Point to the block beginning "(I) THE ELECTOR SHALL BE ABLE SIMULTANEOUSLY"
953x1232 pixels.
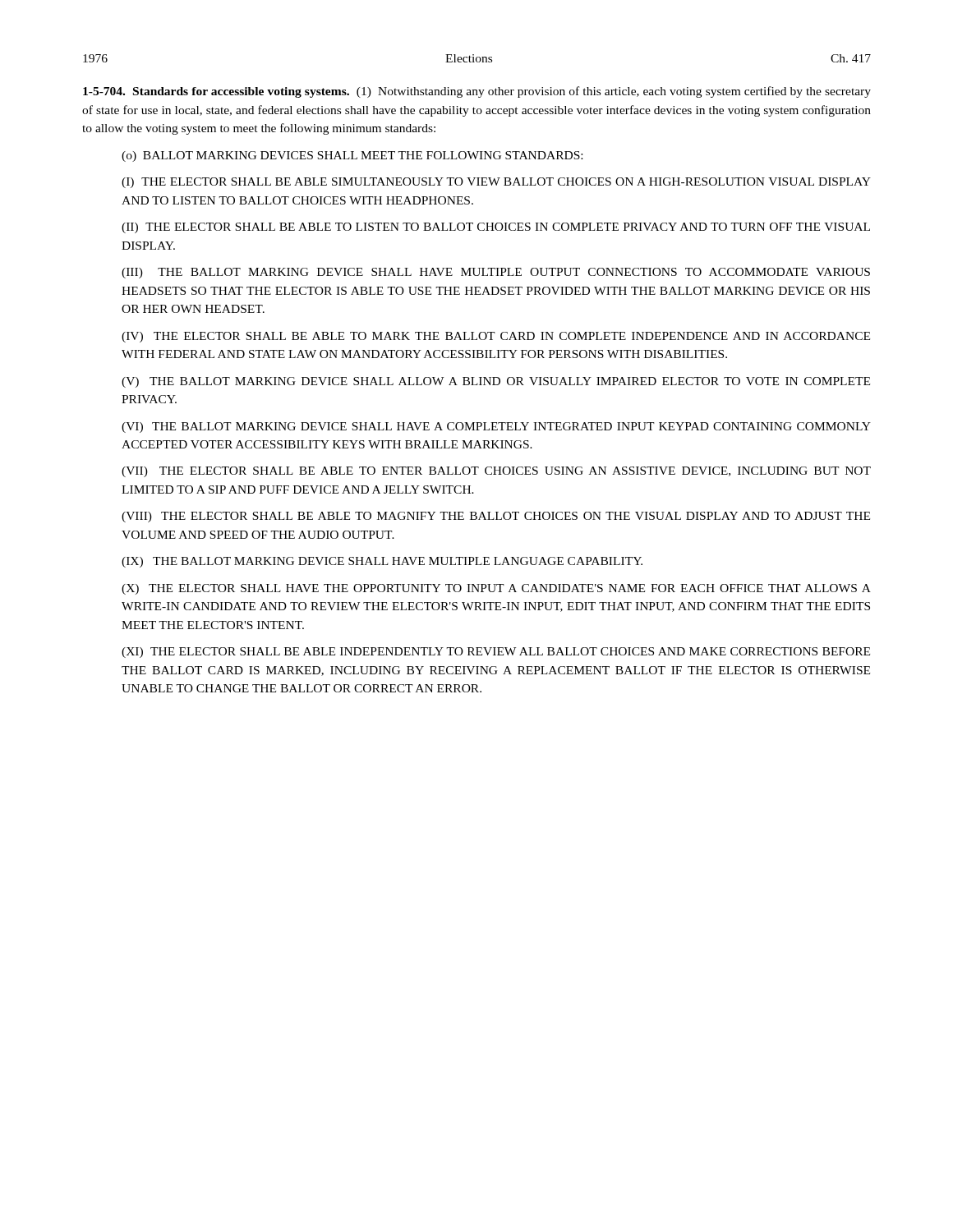pyautogui.click(x=496, y=191)
